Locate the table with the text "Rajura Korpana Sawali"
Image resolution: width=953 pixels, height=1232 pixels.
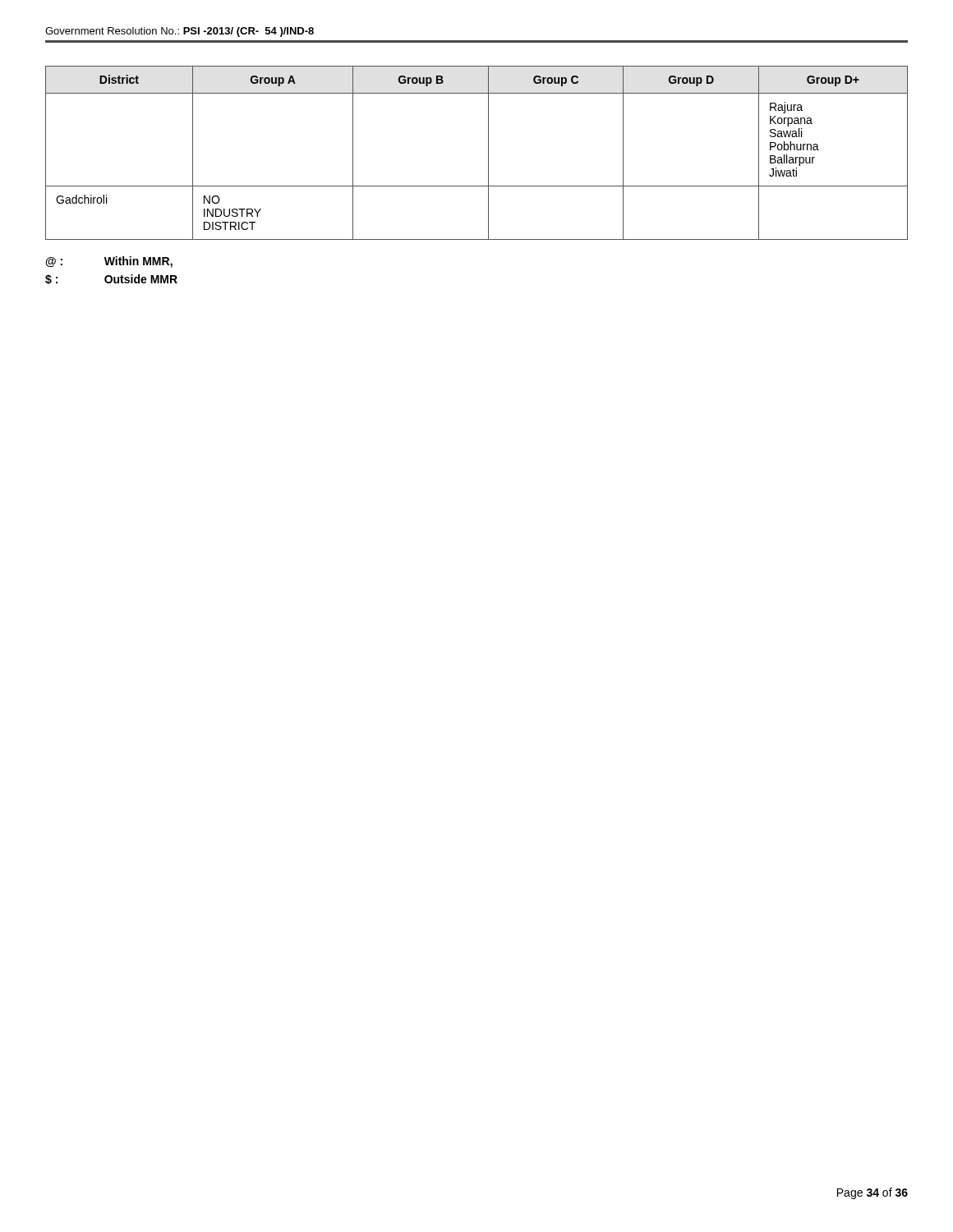point(476,153)
